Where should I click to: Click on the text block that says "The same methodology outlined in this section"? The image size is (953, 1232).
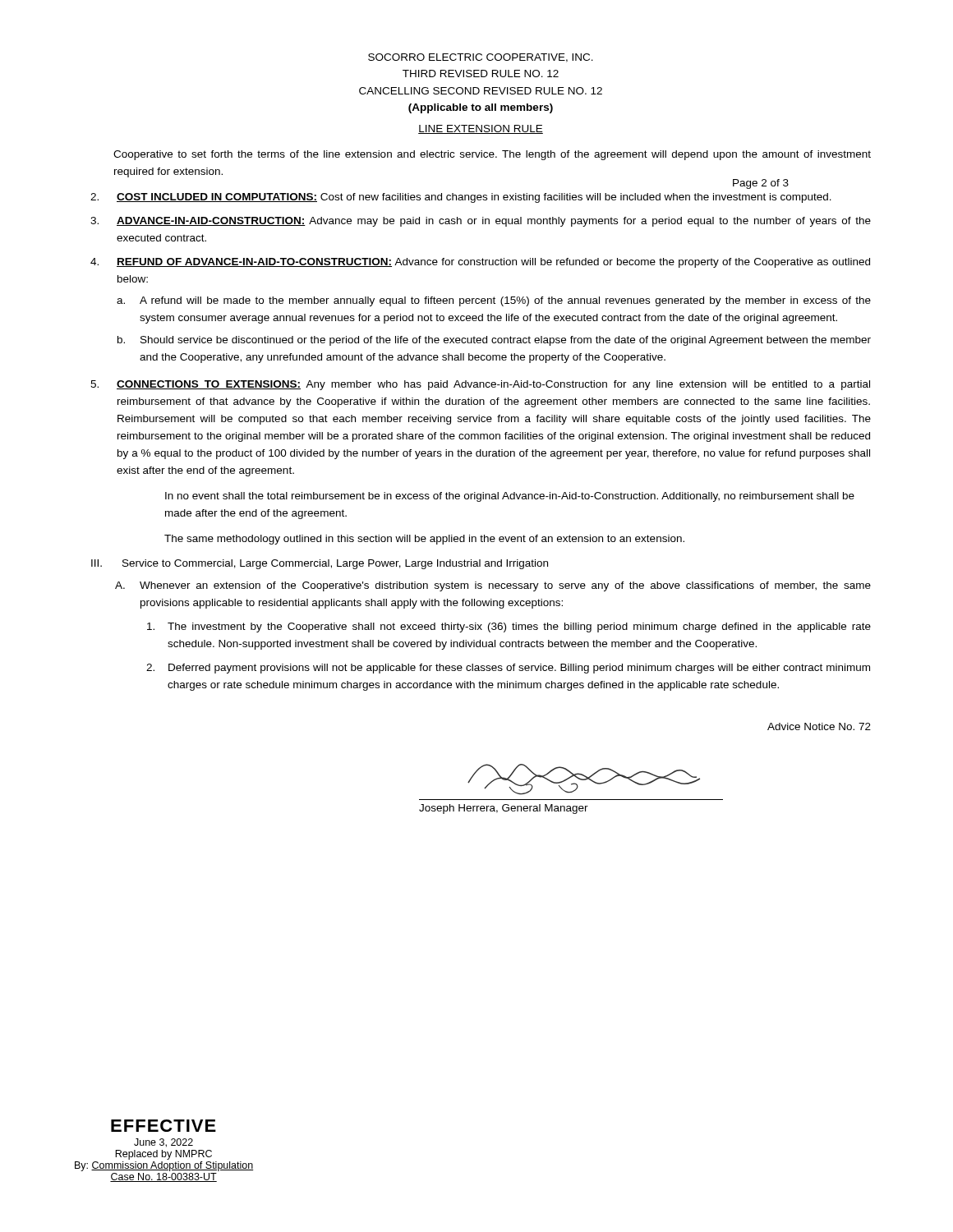425,538
